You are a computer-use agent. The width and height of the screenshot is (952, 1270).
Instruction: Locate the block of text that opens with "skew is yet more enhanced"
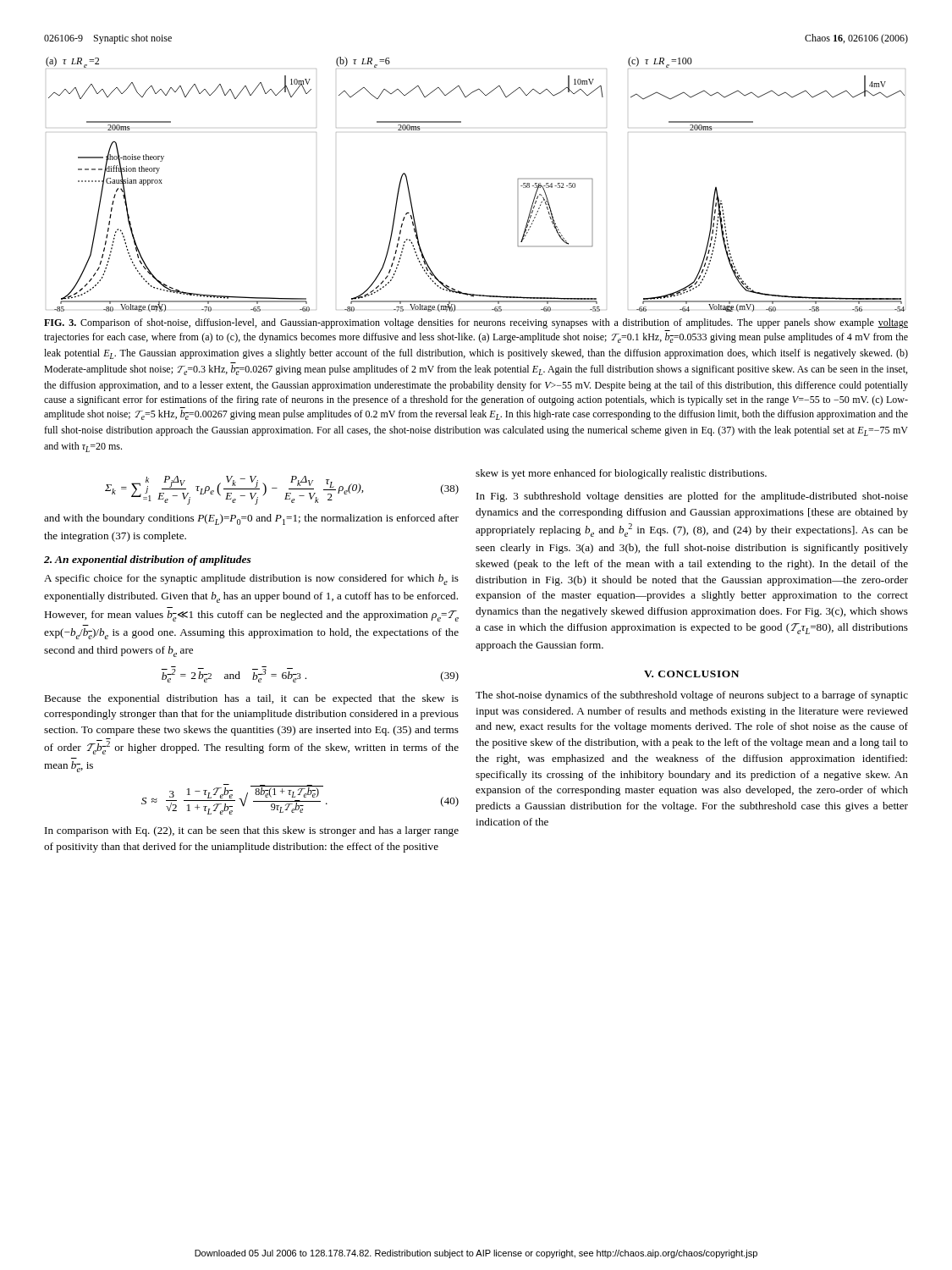[621, 473]
